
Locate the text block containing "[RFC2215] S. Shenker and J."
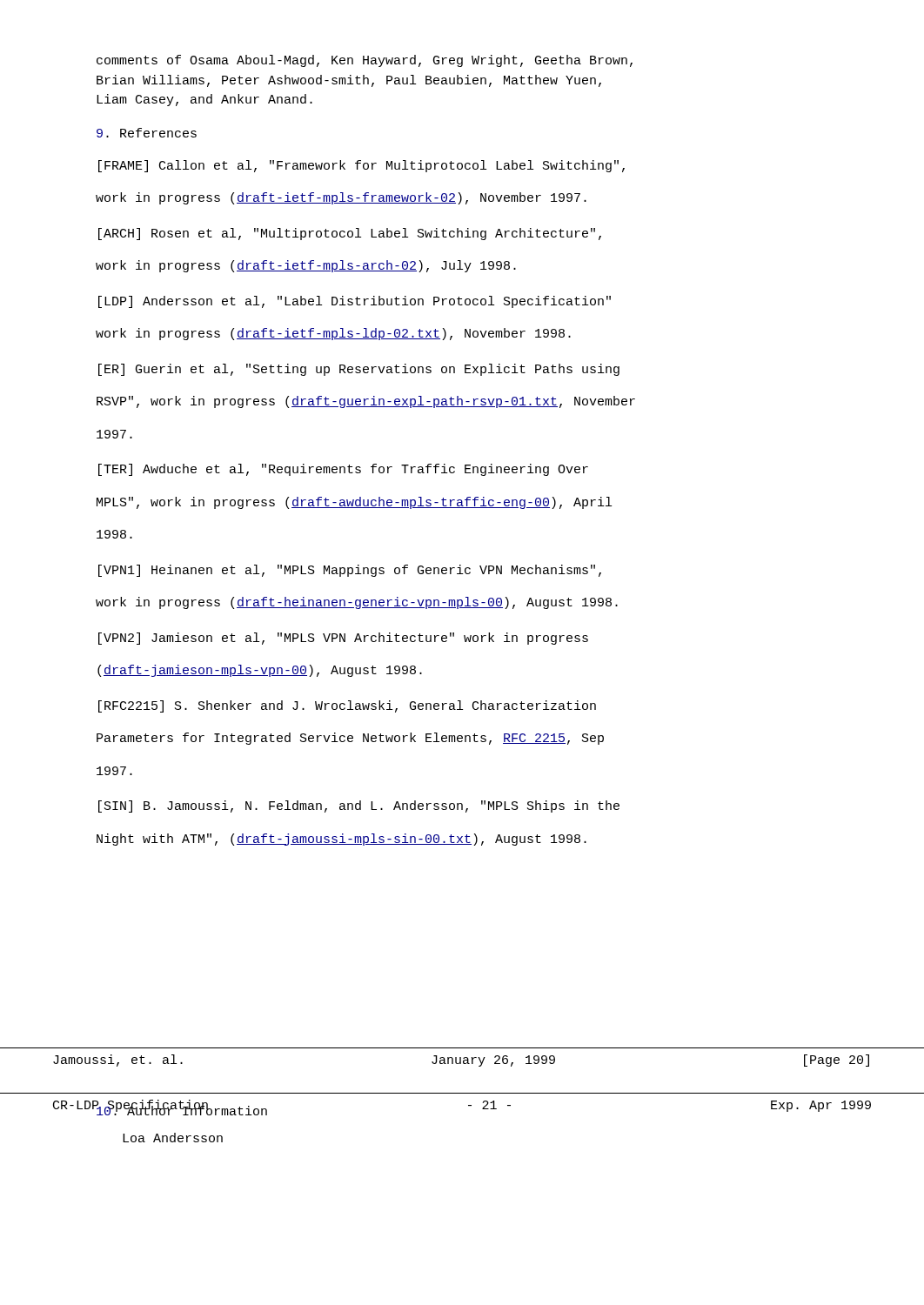pos(475,740)
